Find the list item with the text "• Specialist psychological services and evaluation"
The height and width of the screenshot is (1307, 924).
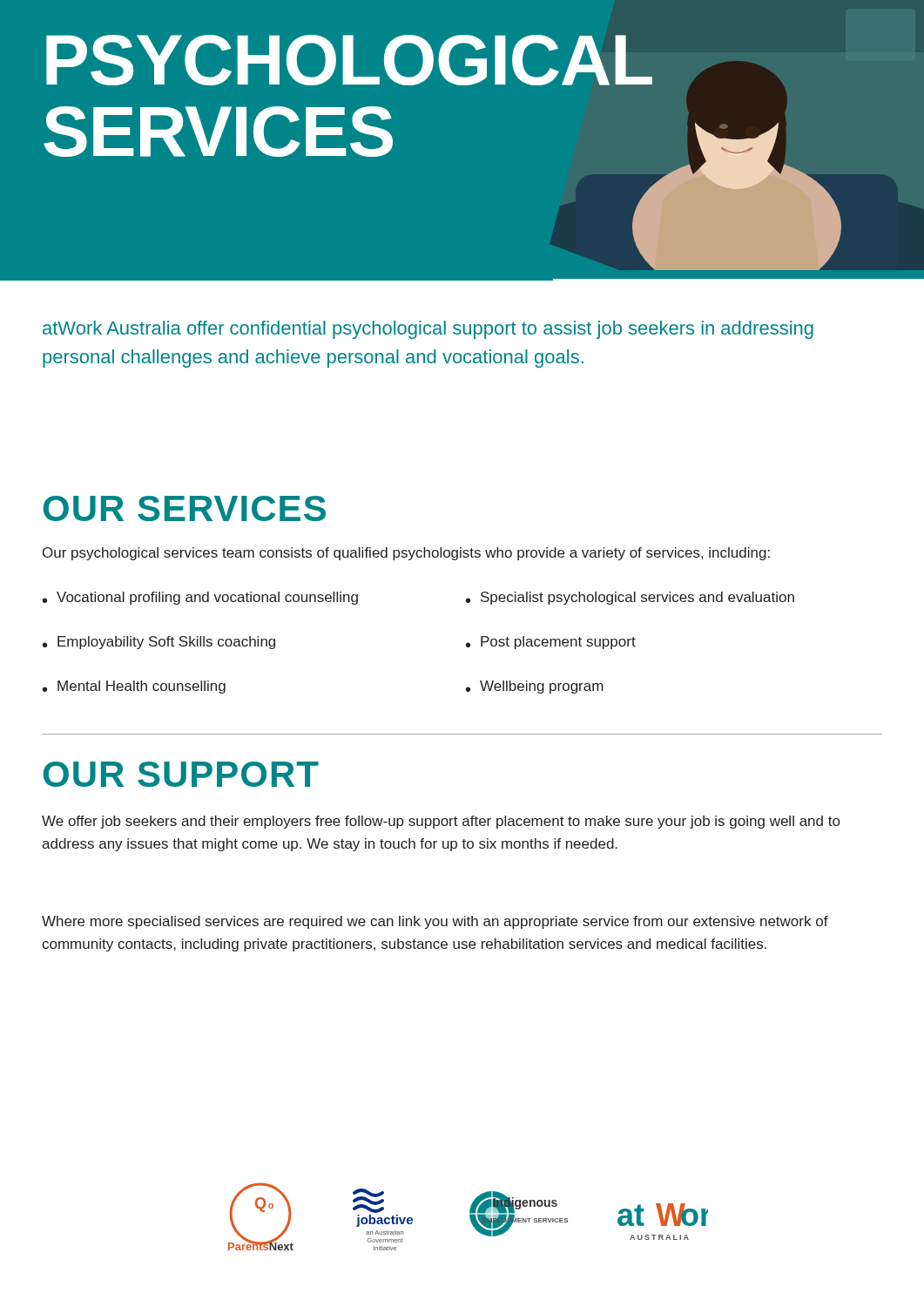click(x=630, y=600)
